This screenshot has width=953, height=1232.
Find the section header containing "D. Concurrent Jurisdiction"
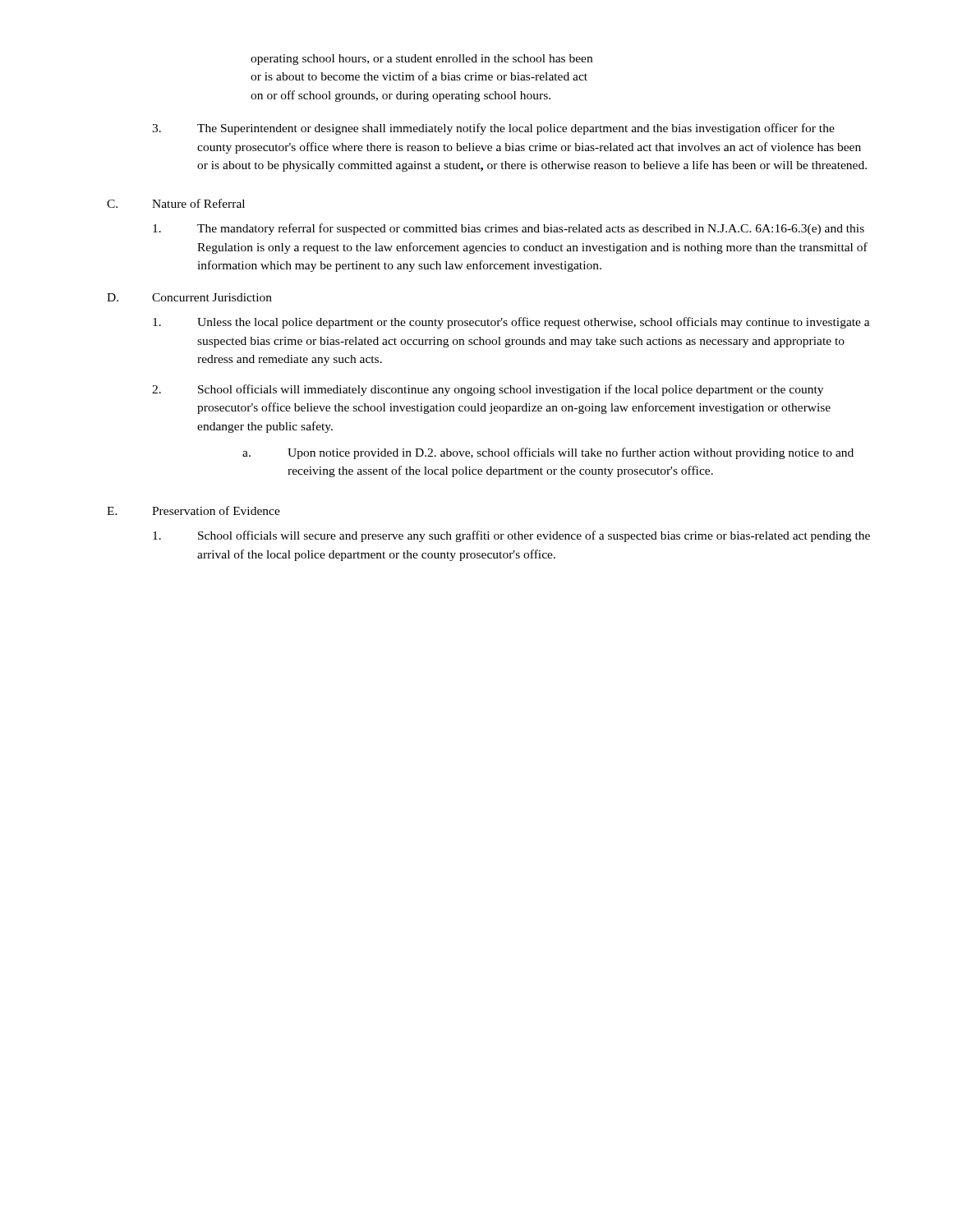click(x=189, y=297)
